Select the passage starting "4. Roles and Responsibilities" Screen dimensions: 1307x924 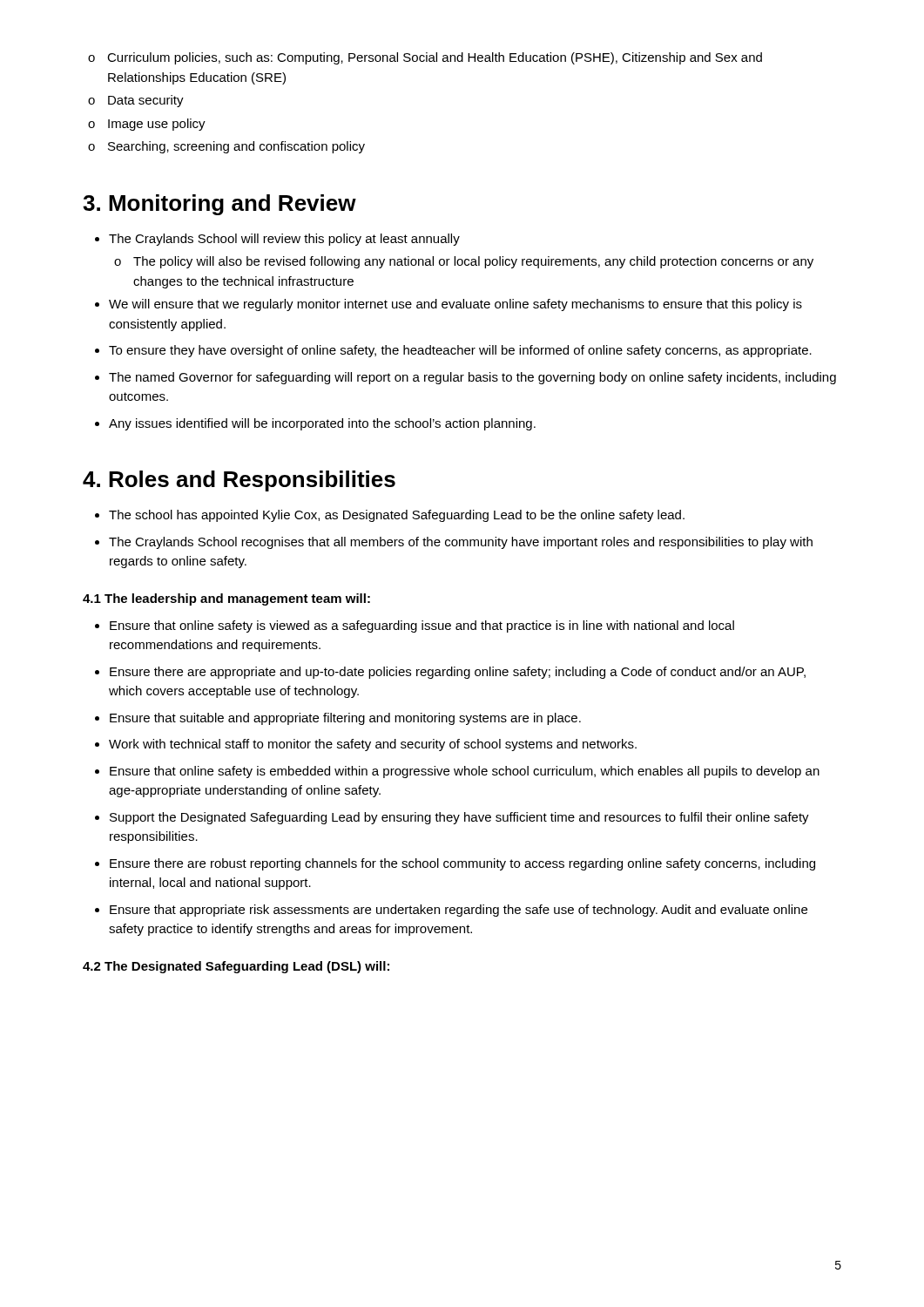pyautogui.click(x=239, y=481)
